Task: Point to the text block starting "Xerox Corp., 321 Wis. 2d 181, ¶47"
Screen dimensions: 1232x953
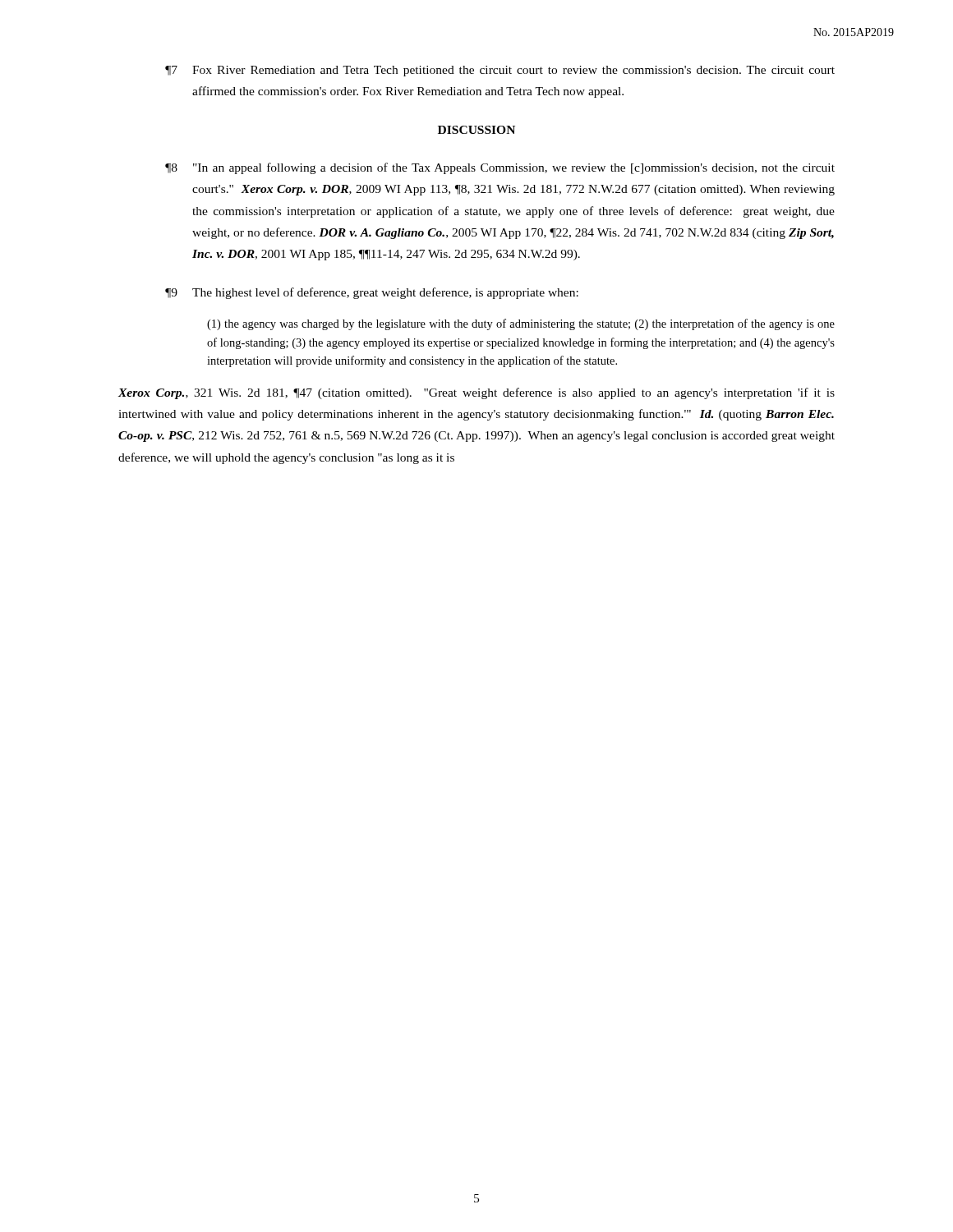Action: click(476, 424)
